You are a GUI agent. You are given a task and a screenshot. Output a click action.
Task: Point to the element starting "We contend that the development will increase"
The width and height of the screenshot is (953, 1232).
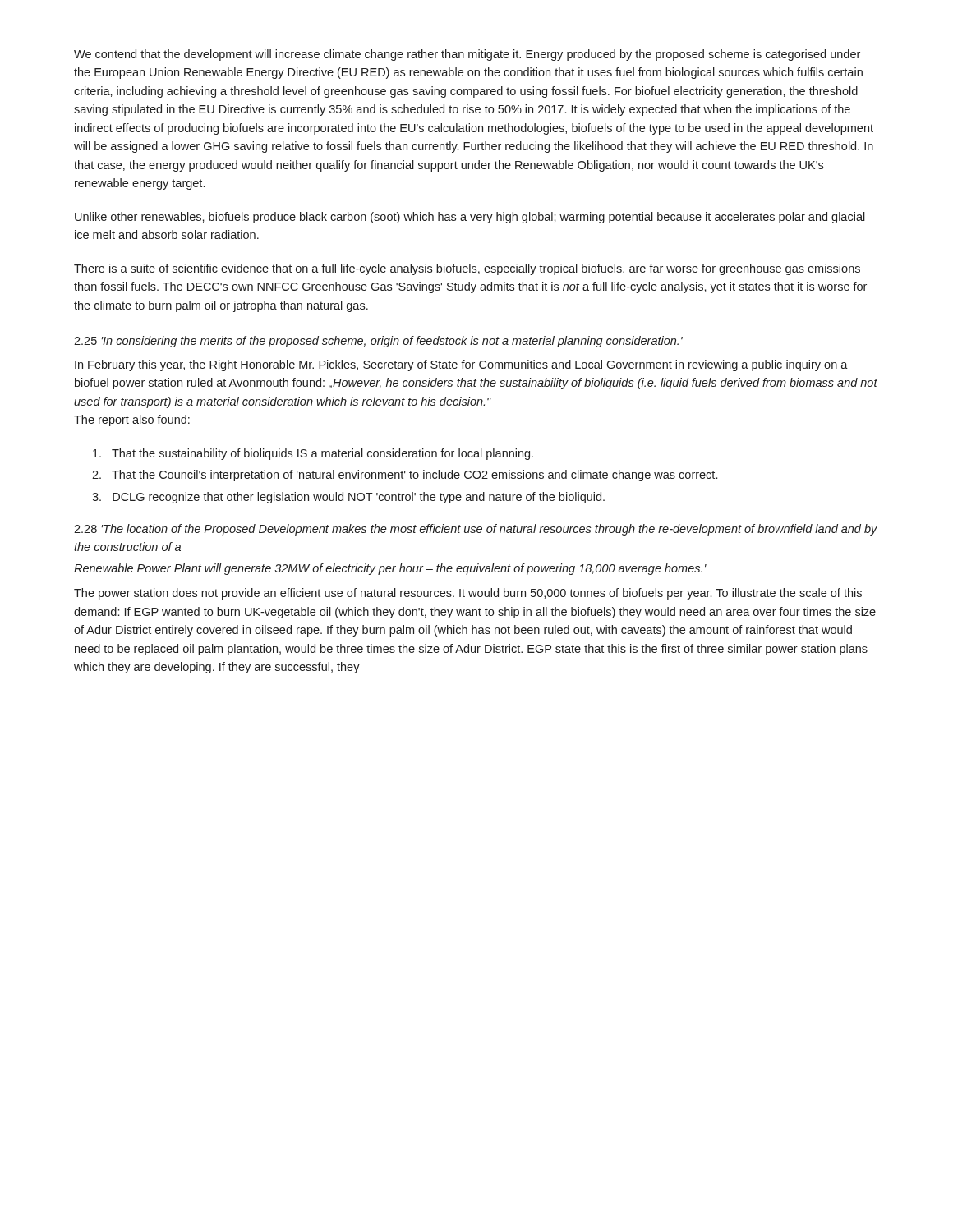click(x=474, y=119)
